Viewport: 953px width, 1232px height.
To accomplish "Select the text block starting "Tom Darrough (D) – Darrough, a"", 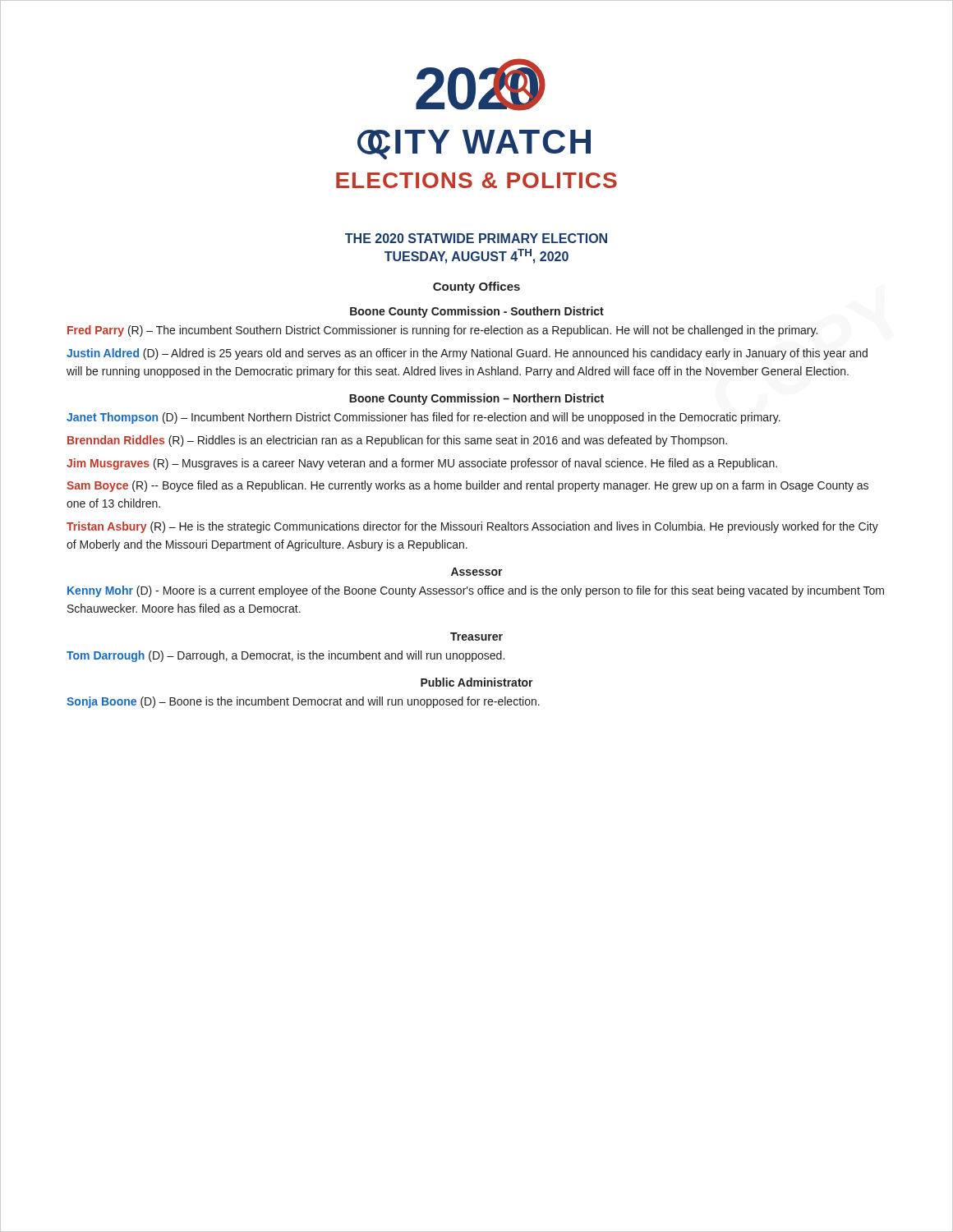I will pyautogui.click(x=286, y=655).
